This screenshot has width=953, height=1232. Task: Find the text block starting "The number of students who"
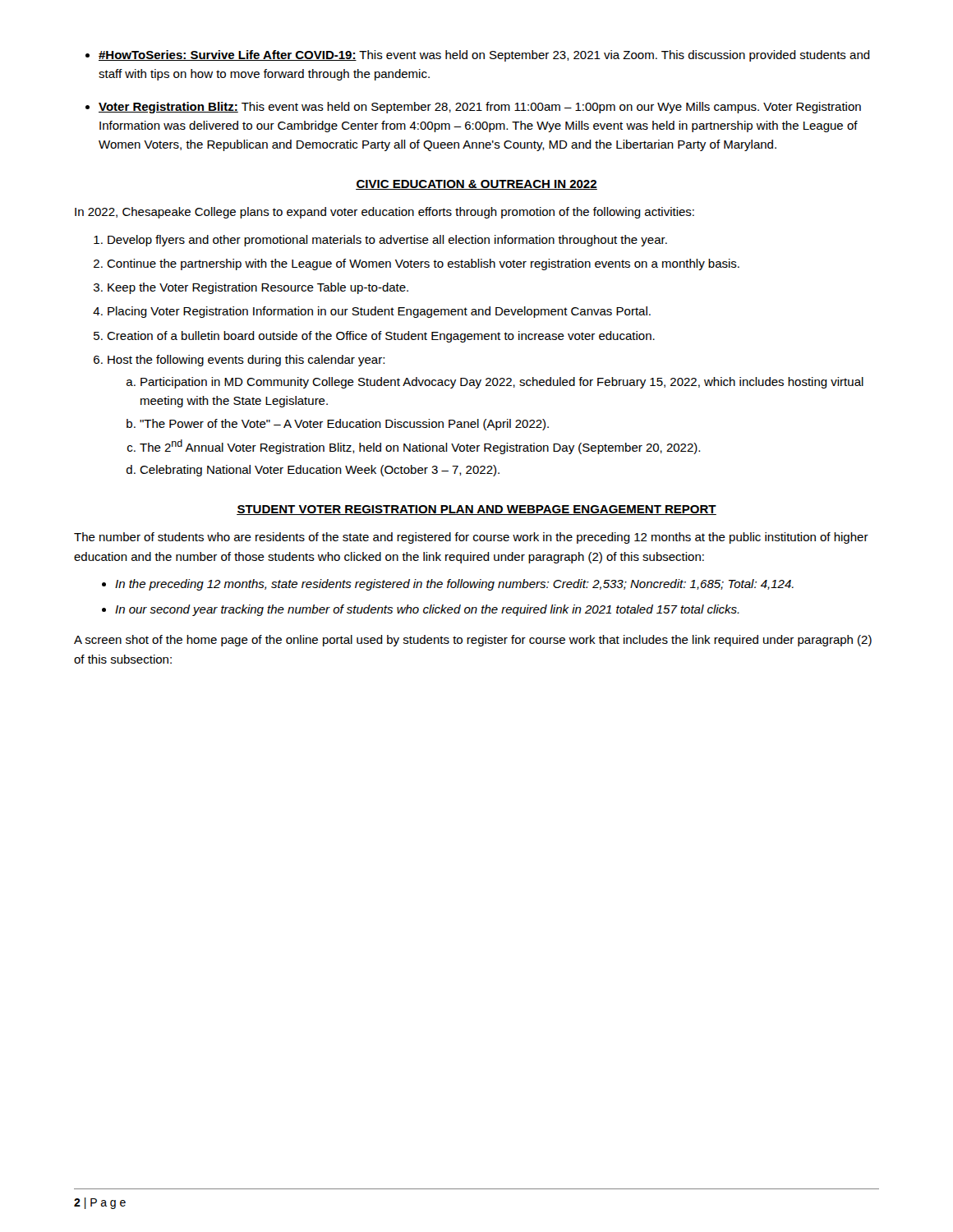tap(471, 547)
